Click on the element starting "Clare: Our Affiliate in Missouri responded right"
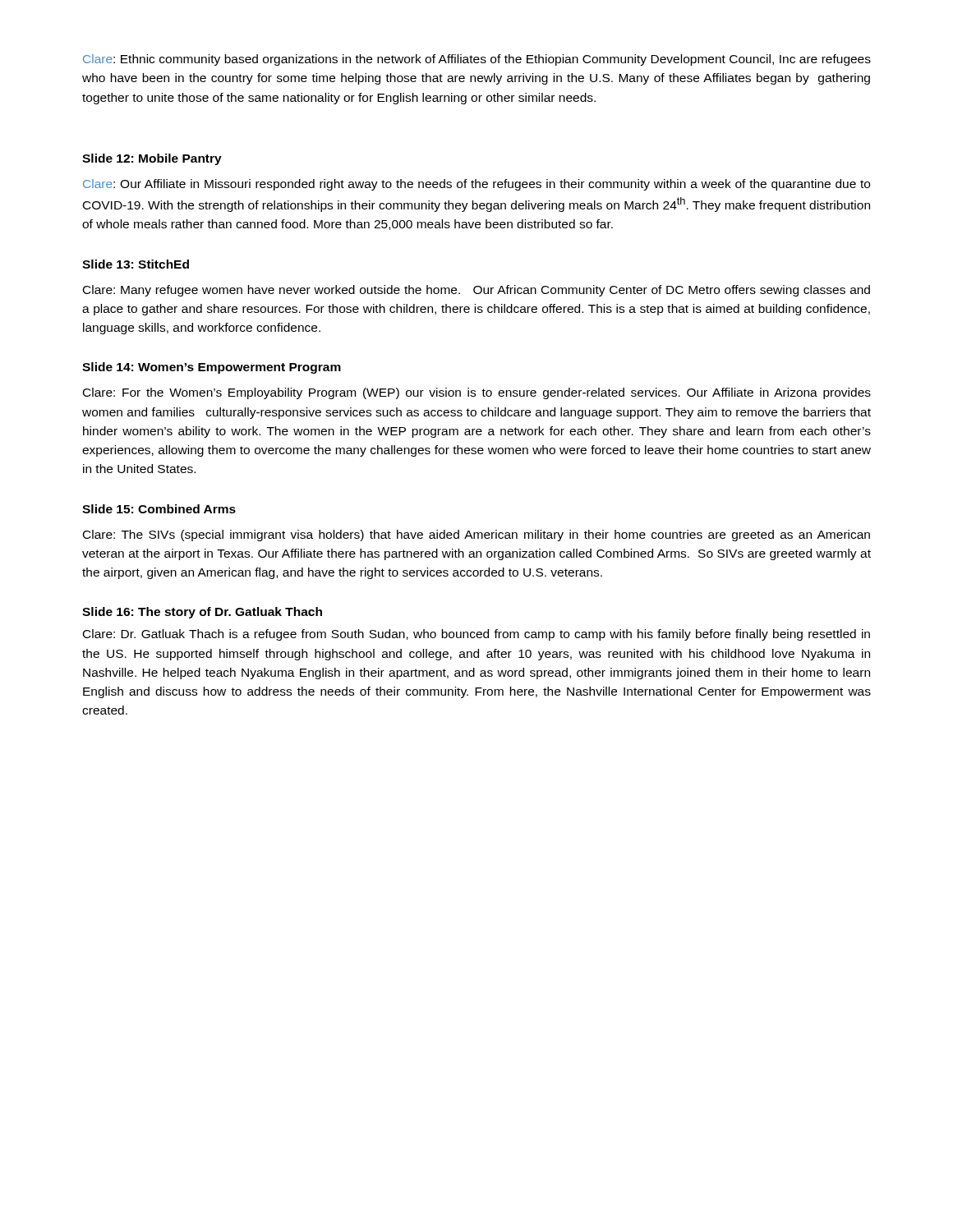Image resolution: width=953 pixels, height=1232 pixels. tap(476, 204)
